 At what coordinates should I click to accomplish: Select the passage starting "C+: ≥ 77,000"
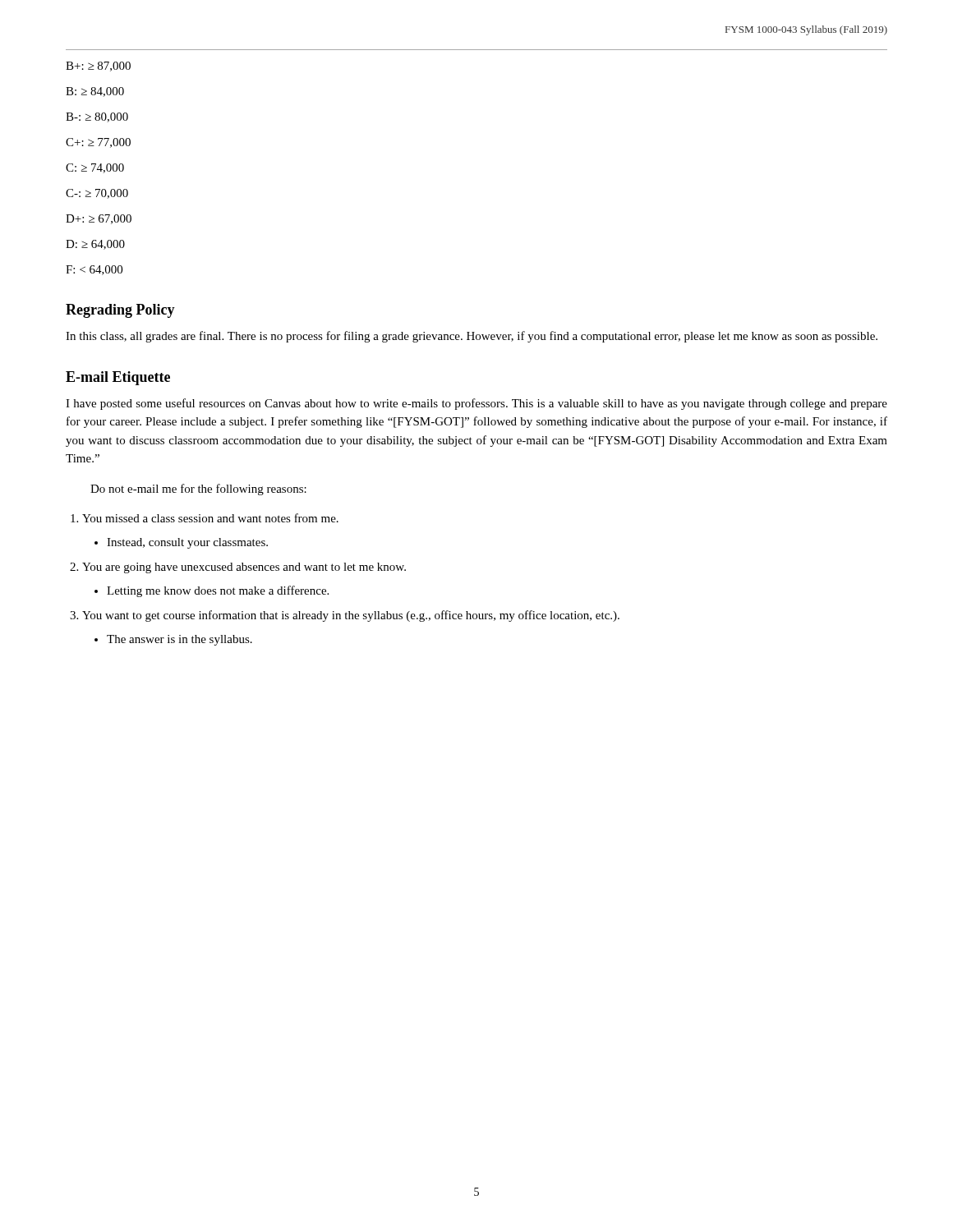click(x=98, y=142)
